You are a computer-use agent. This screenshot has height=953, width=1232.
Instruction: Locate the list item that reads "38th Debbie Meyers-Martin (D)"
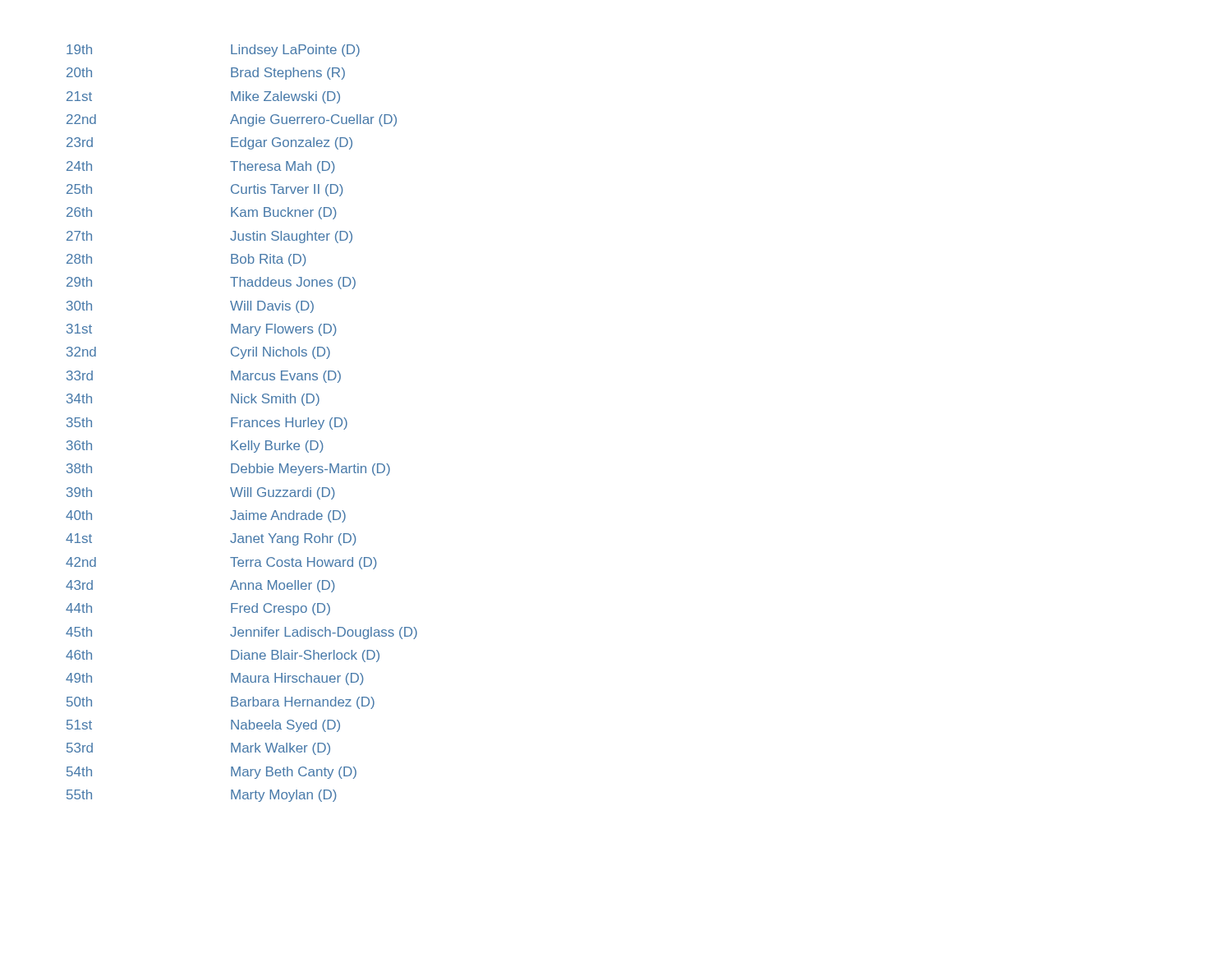click(x=228, y=469)
